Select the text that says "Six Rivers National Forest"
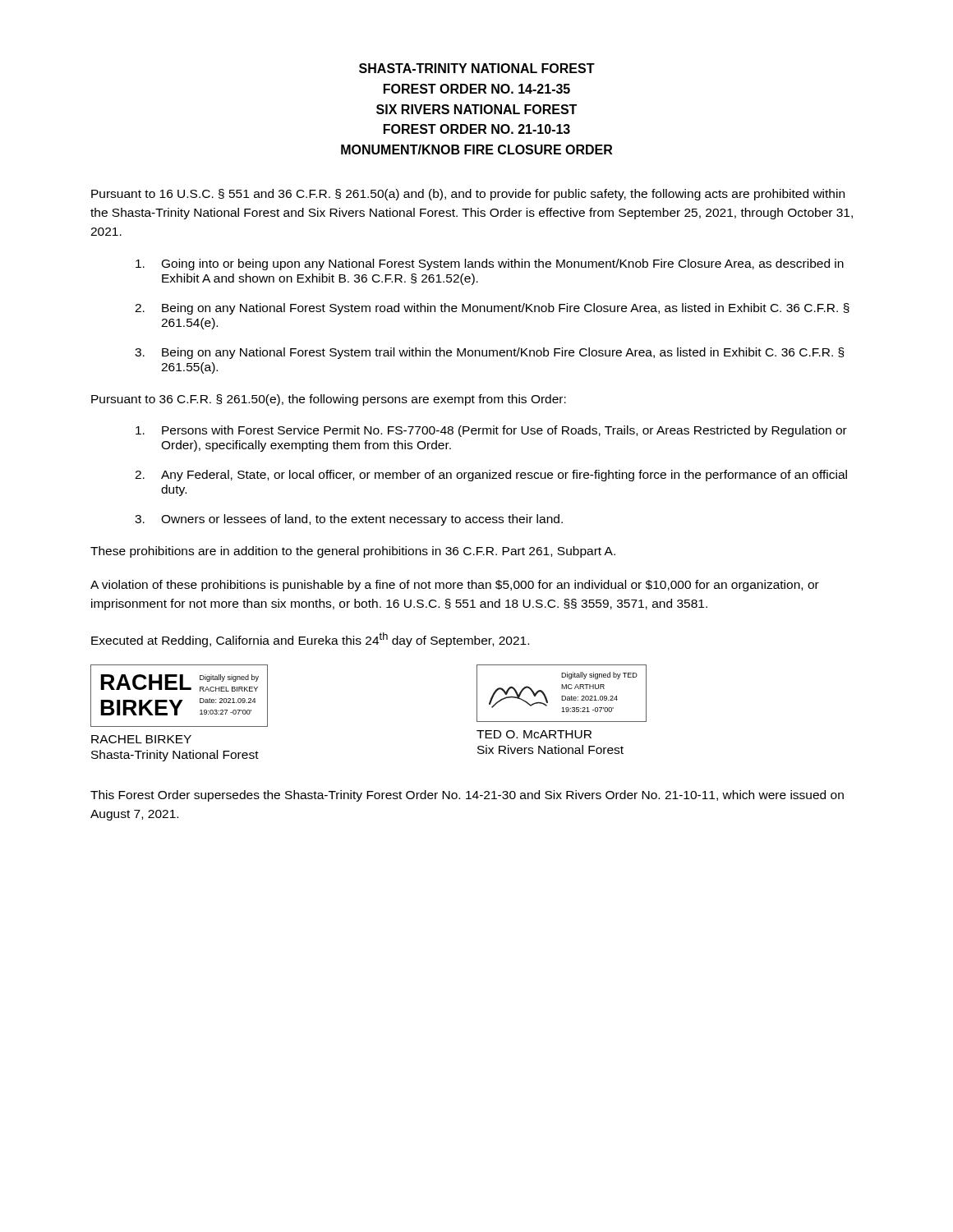The image size is (953, 1232). 550,749
